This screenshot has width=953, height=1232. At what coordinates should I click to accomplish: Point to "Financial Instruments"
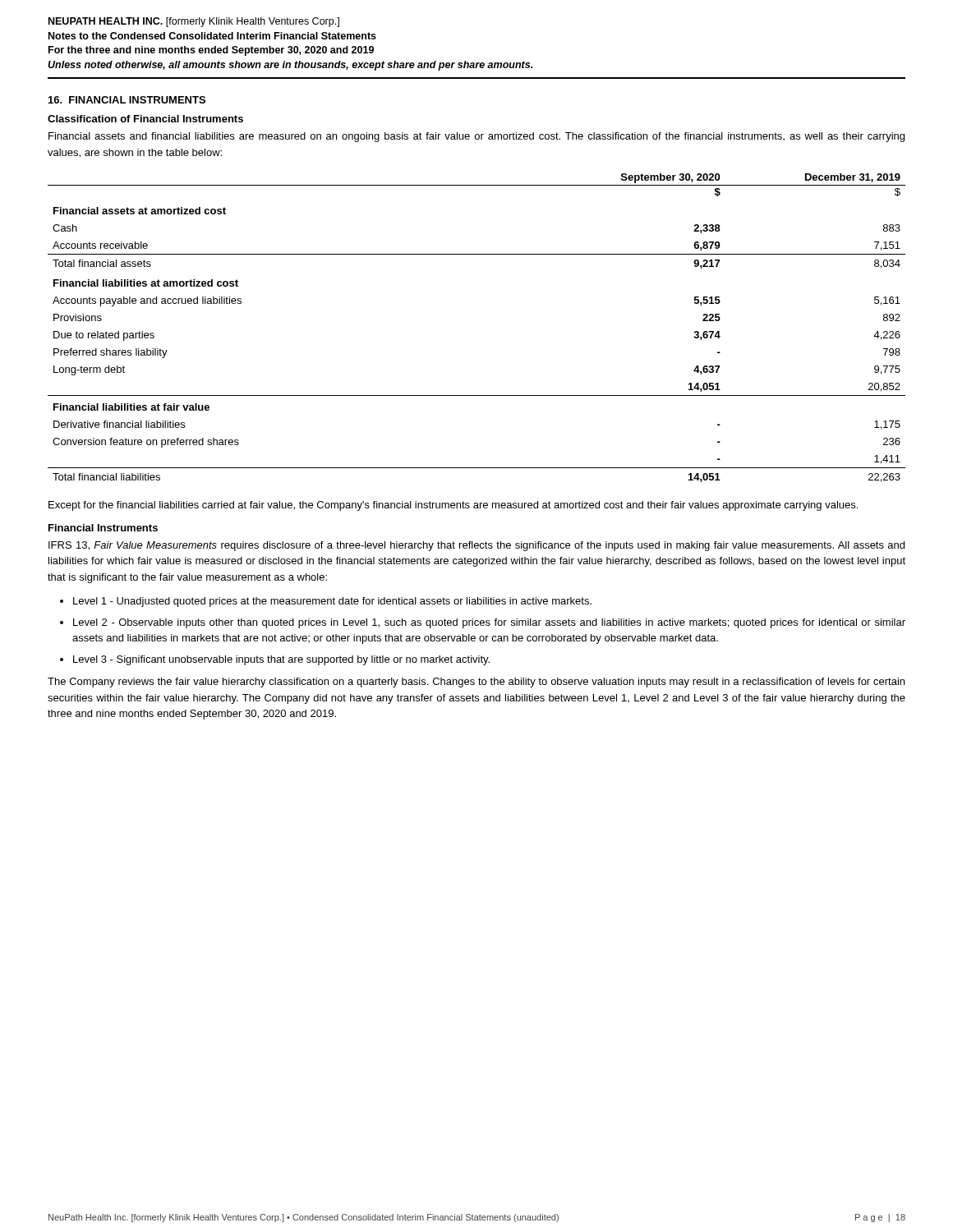coord(103,527)
